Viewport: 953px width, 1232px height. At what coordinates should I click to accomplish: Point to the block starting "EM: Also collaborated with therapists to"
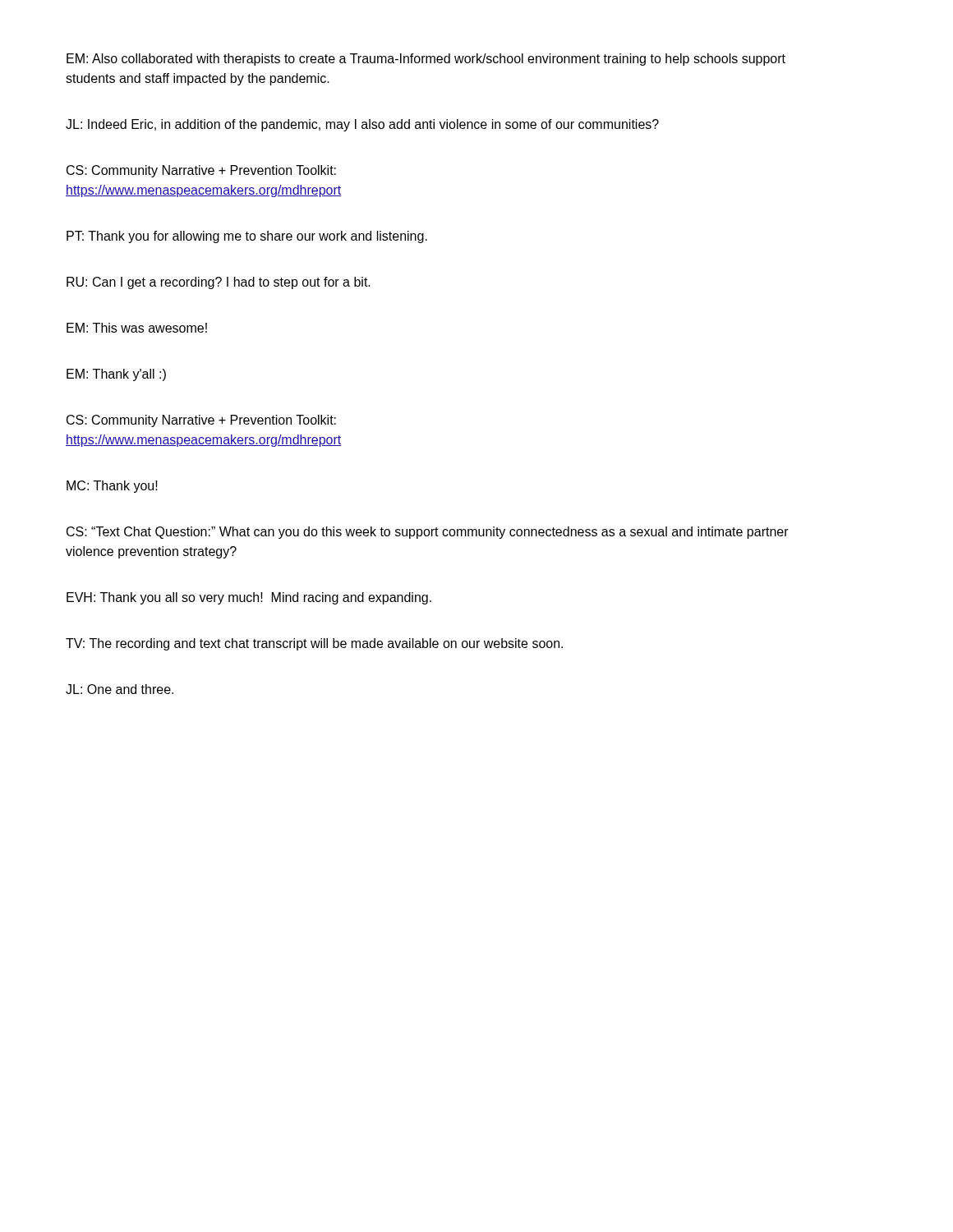click(426, 69)
